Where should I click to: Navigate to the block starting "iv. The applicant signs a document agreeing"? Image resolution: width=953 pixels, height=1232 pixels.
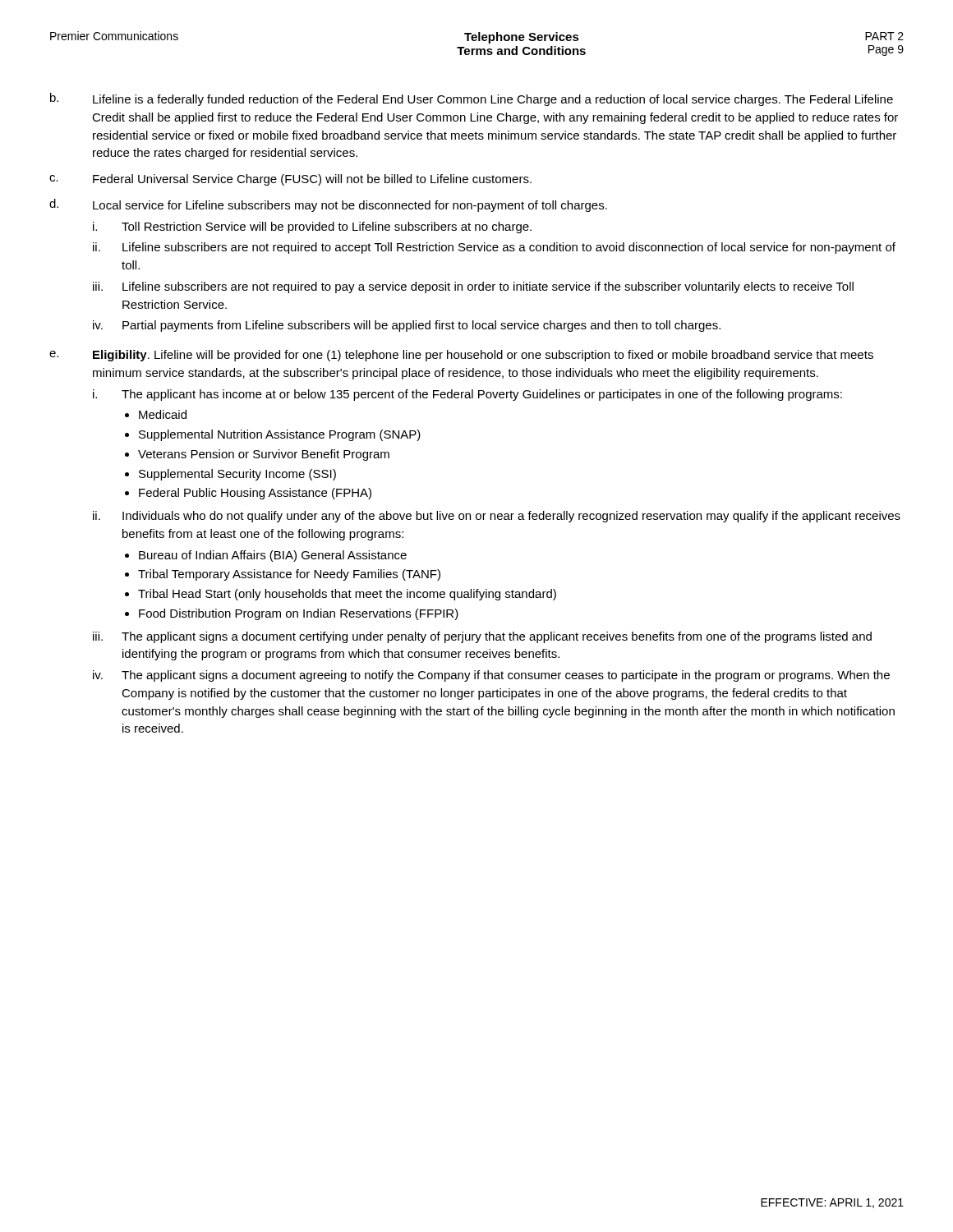(x=498, y=702)
